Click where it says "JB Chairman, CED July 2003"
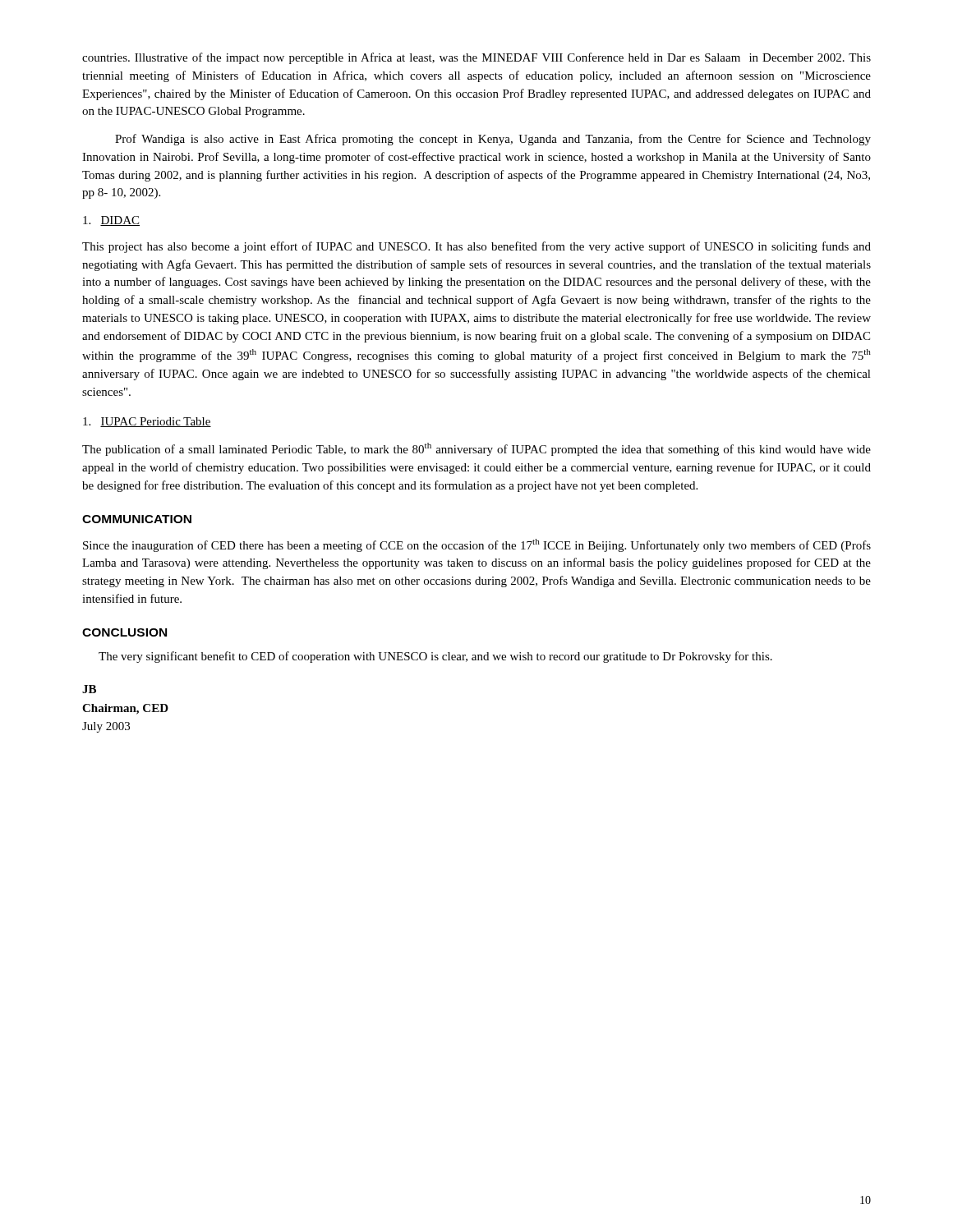This screenshot has height=1232, width=953. click(125, 708)
